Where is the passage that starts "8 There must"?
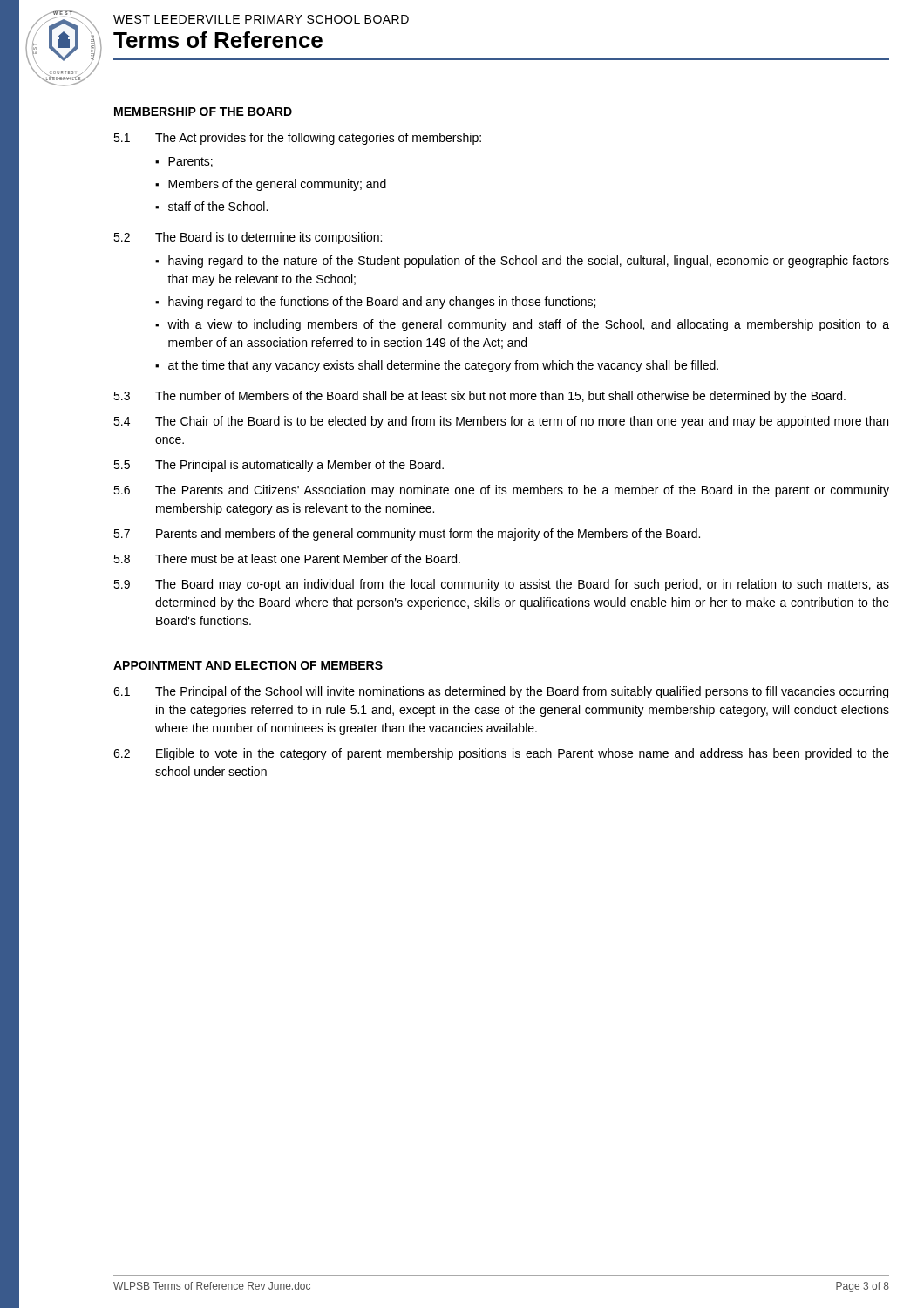Image resolution: width=924 pixels, height=1308 pixels. click(x=287, y=559)
